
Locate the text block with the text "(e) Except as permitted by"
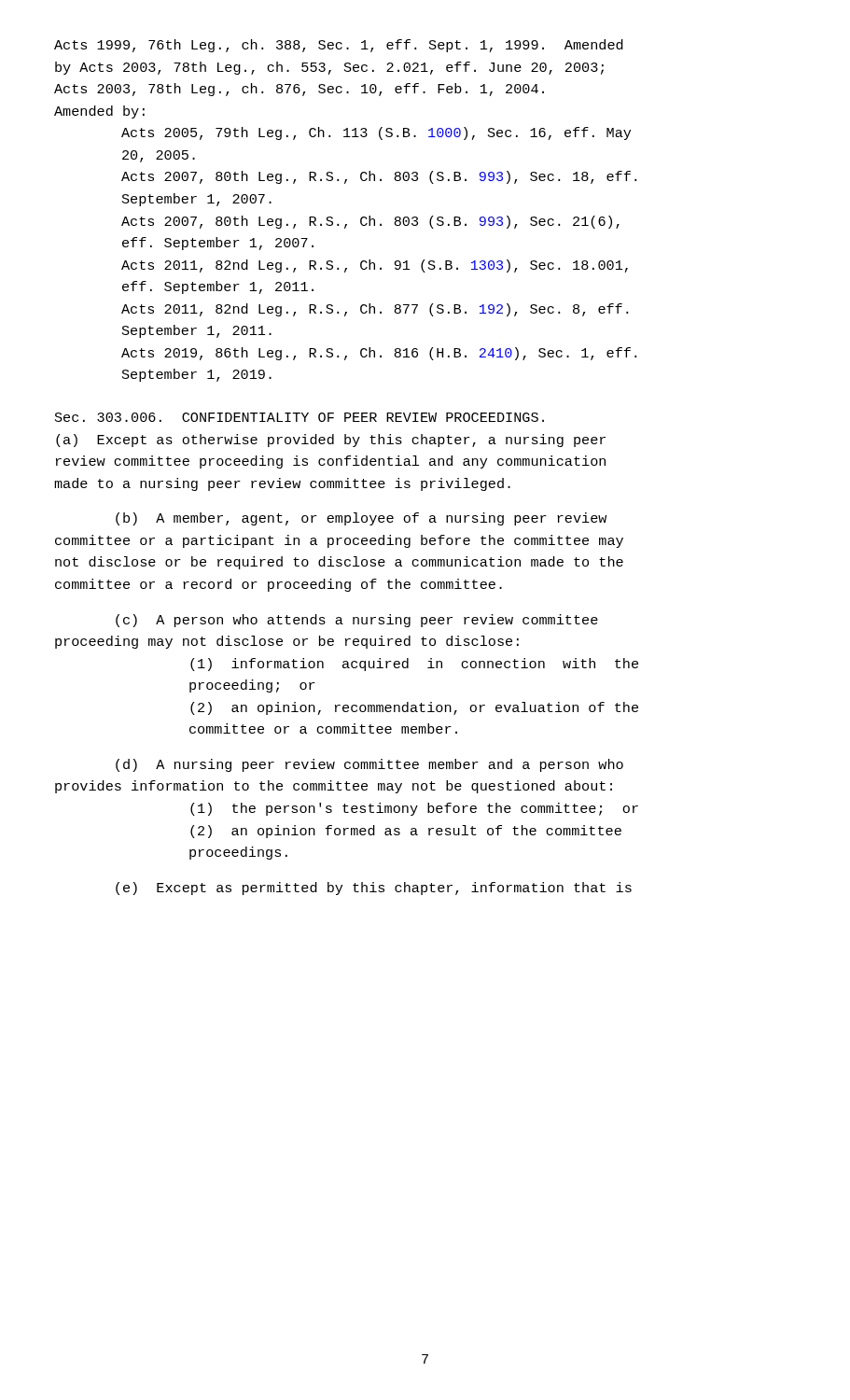pyautogui.click(x=343, y=888)
